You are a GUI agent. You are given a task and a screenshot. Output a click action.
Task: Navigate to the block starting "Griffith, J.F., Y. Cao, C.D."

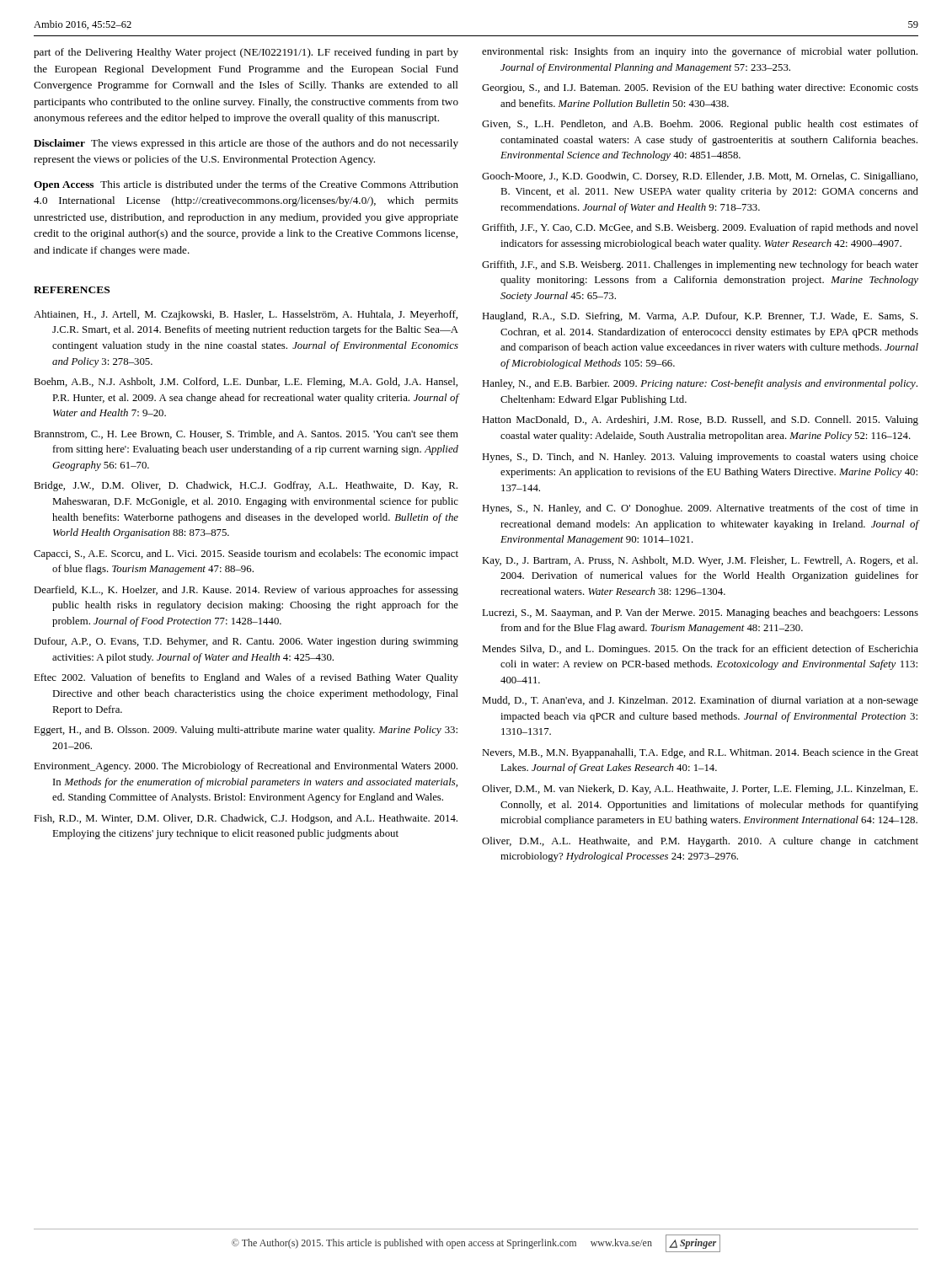(x=700, y=236)
